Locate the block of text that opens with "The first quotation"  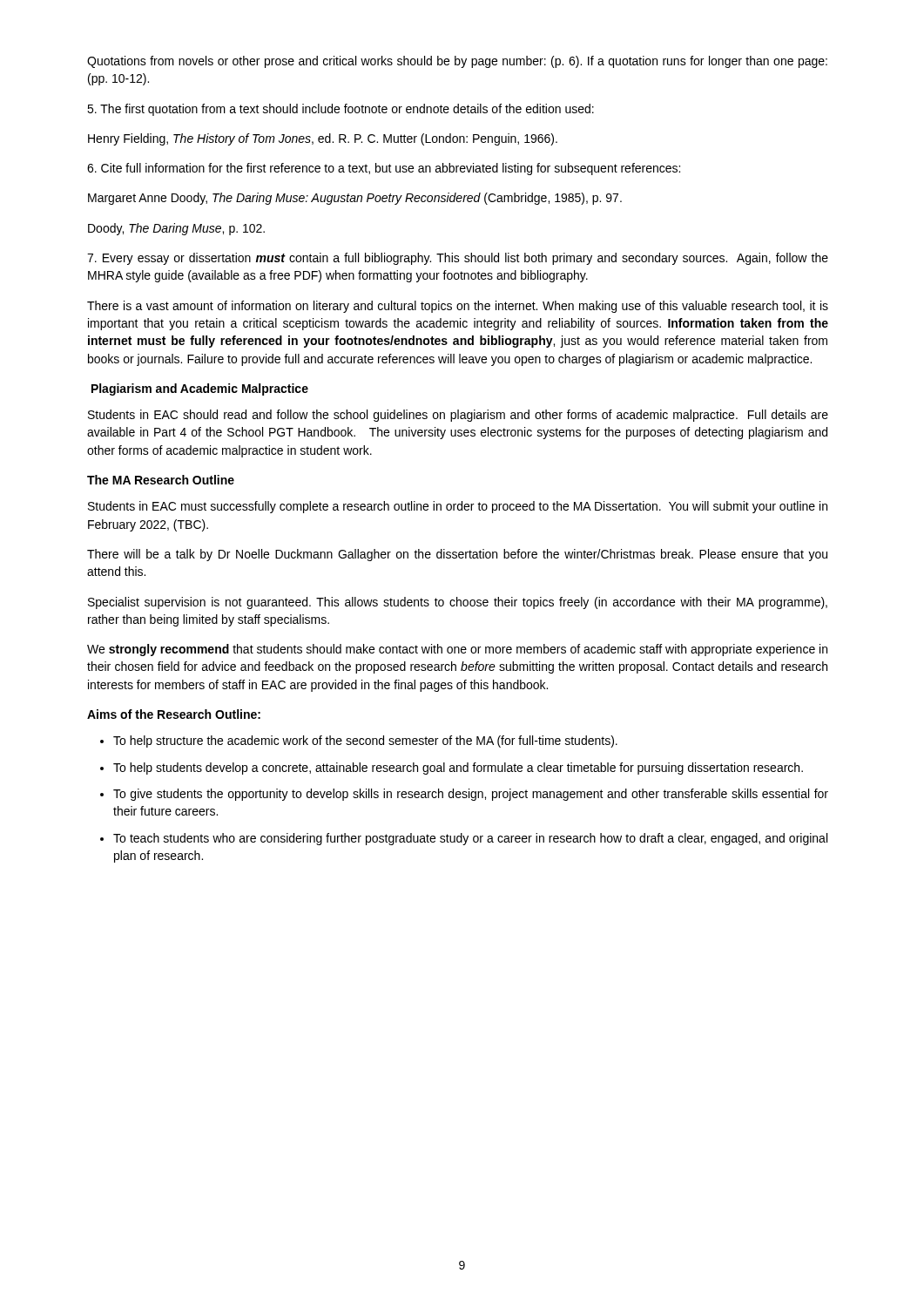pyautogui.click(x=458, y=109)
